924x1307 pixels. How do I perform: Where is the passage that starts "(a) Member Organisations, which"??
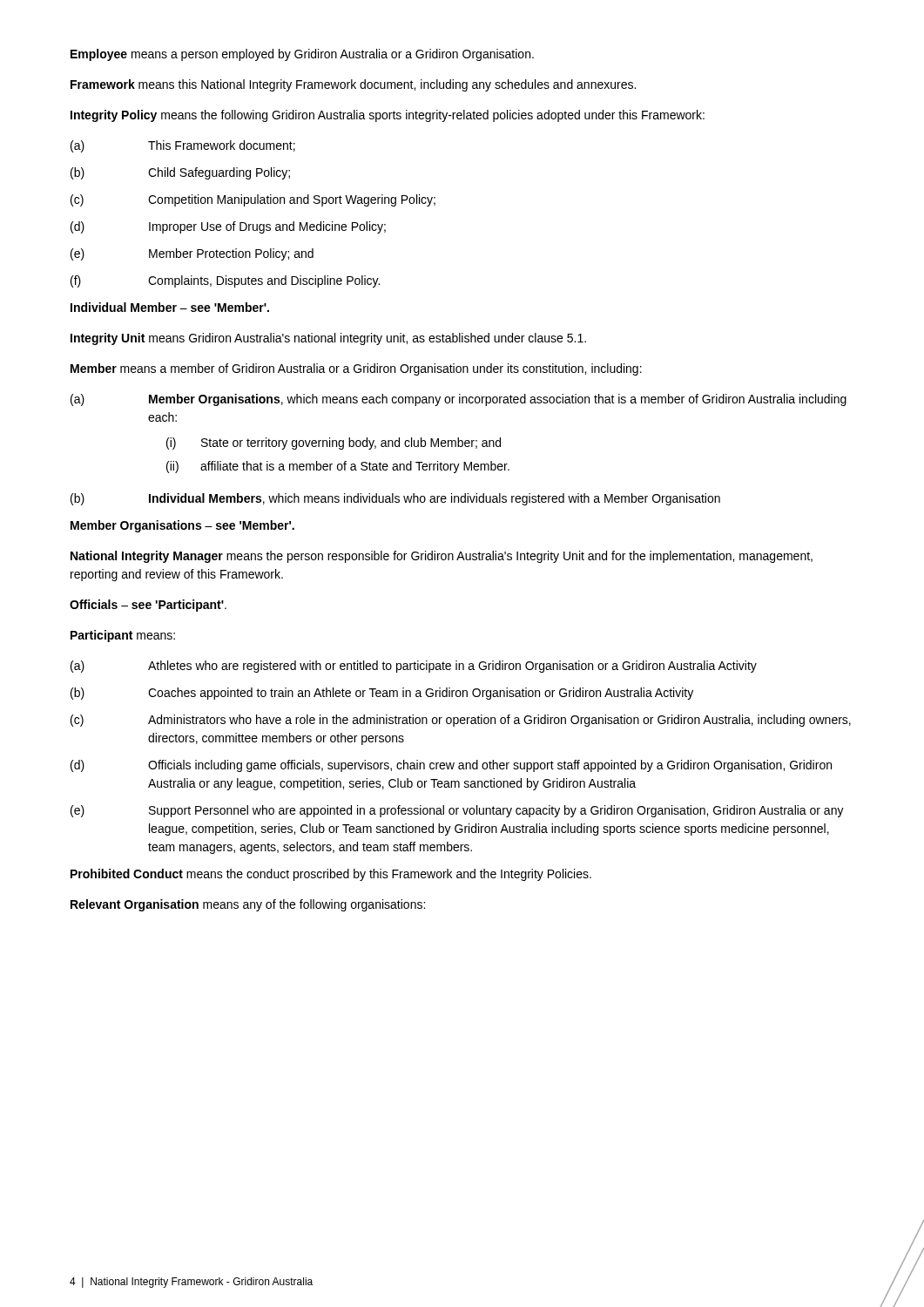click(462, 436)
